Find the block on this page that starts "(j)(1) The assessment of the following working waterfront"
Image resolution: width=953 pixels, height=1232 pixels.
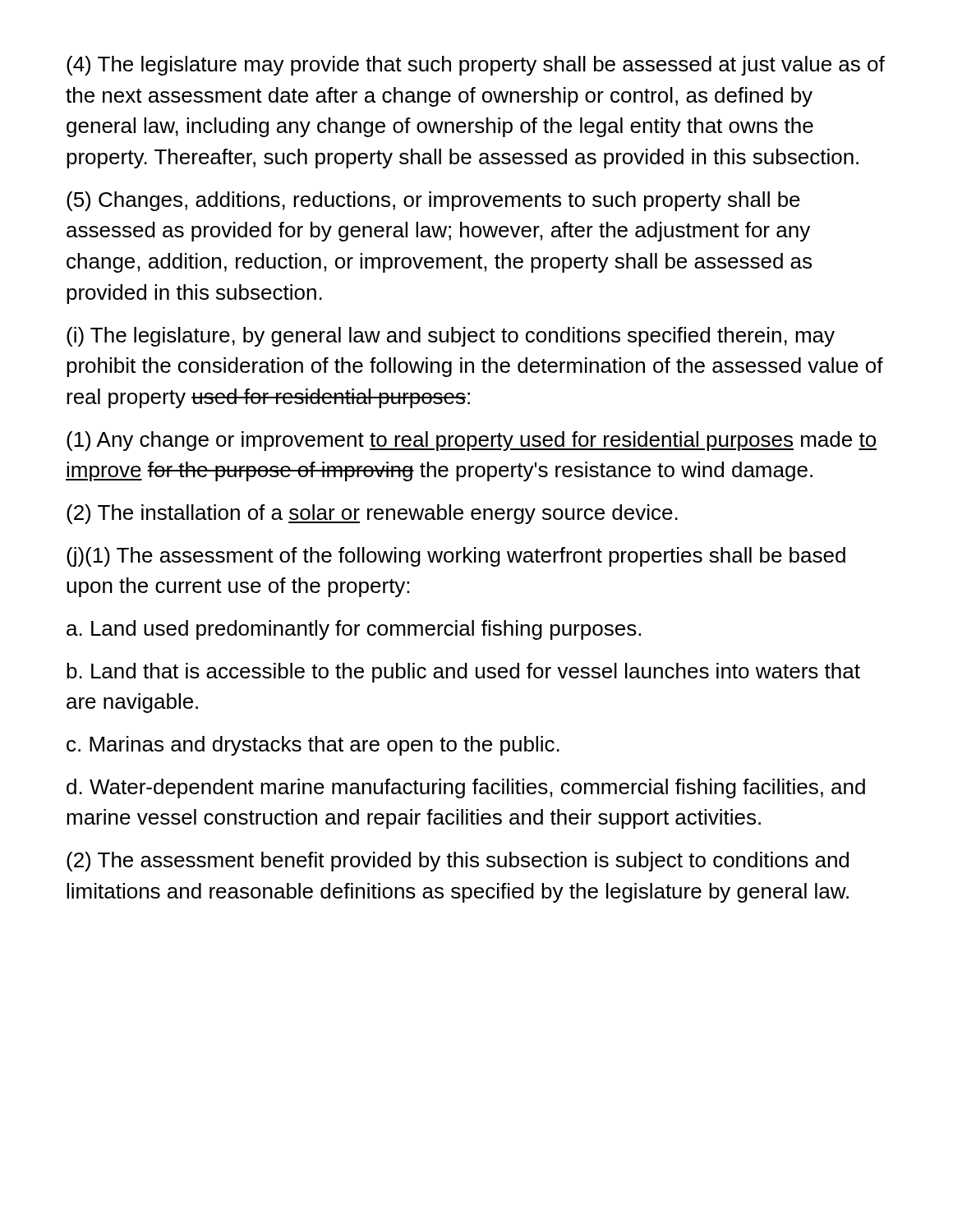tap(476, 571)
